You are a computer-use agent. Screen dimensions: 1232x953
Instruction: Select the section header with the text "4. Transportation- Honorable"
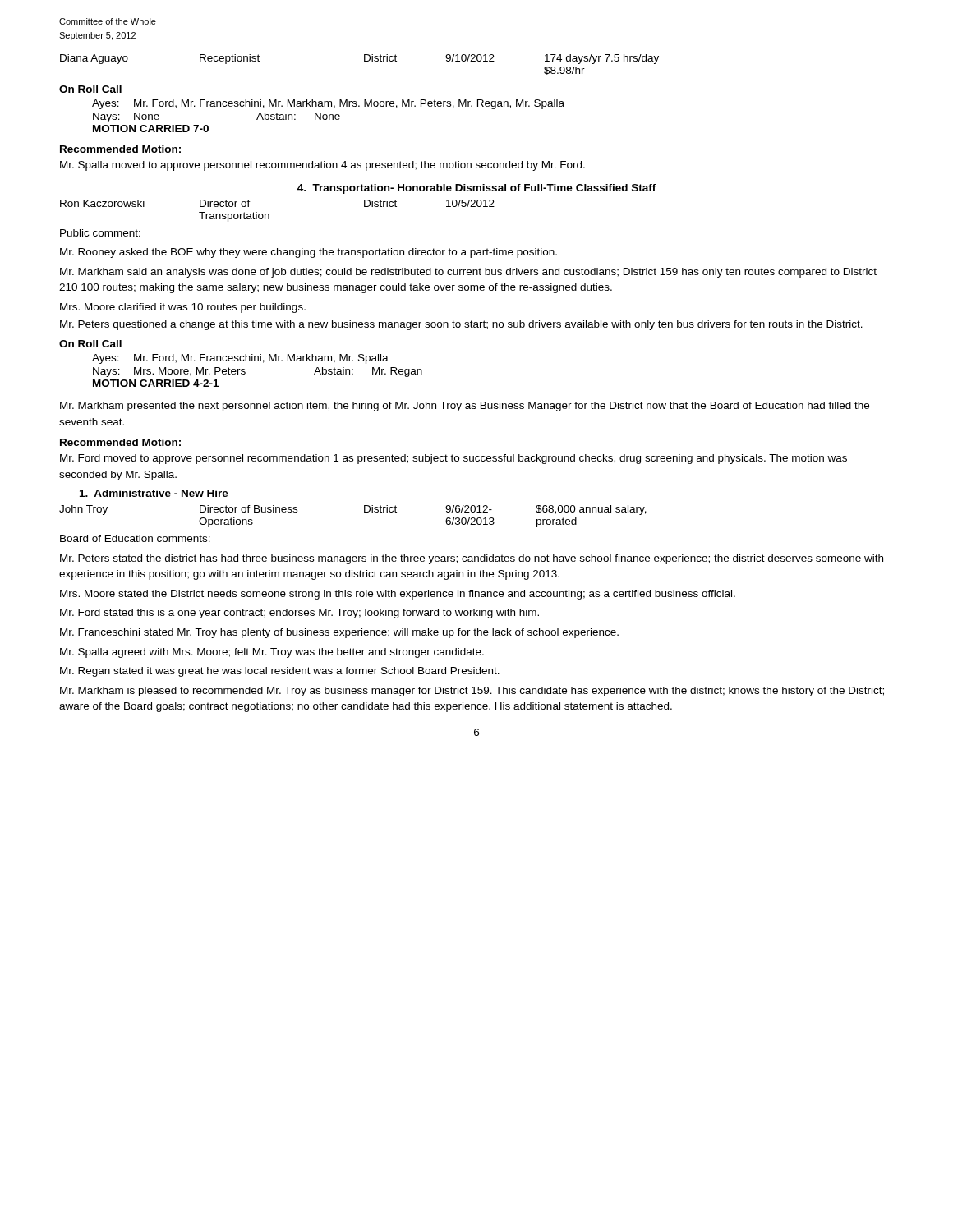tap(476, 187)
